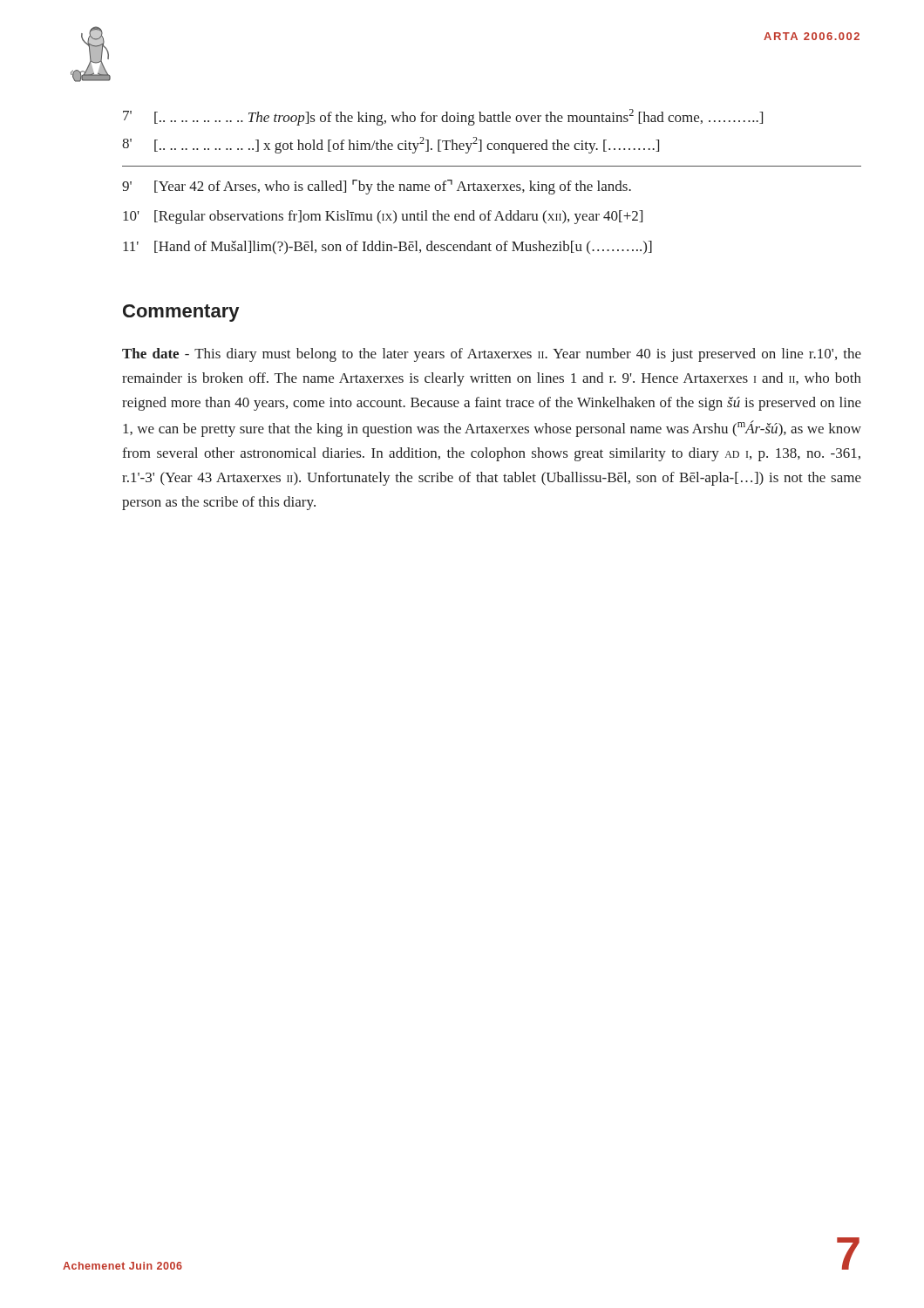Image resolution: width=924 pixels, height=1308 pixels.
Task: Locate the block of text that opens with "8' [.. .. .. .. .. .."
Action: [x=492, y=145]
